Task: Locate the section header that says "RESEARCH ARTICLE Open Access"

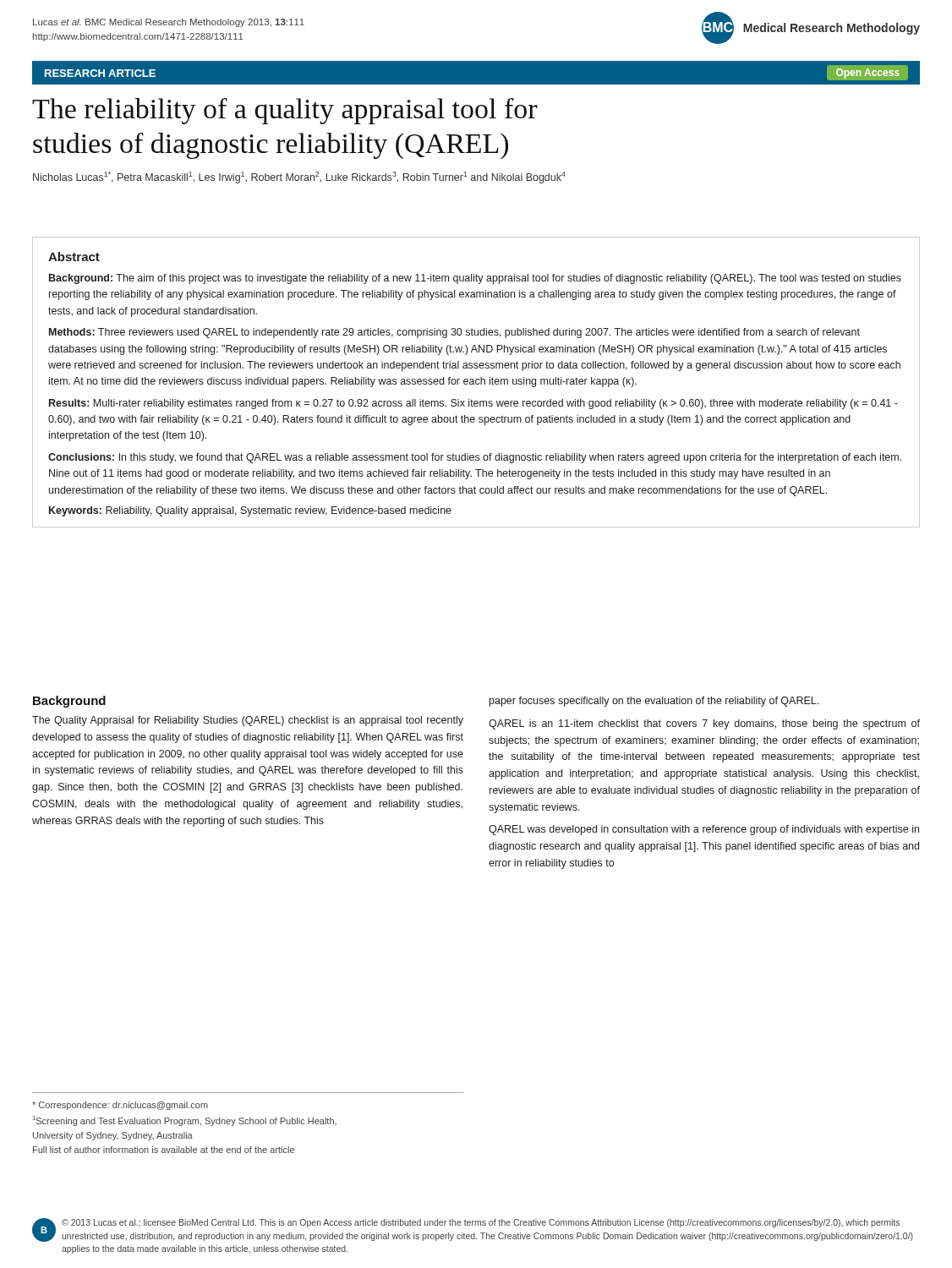Action: pos(476,73)
